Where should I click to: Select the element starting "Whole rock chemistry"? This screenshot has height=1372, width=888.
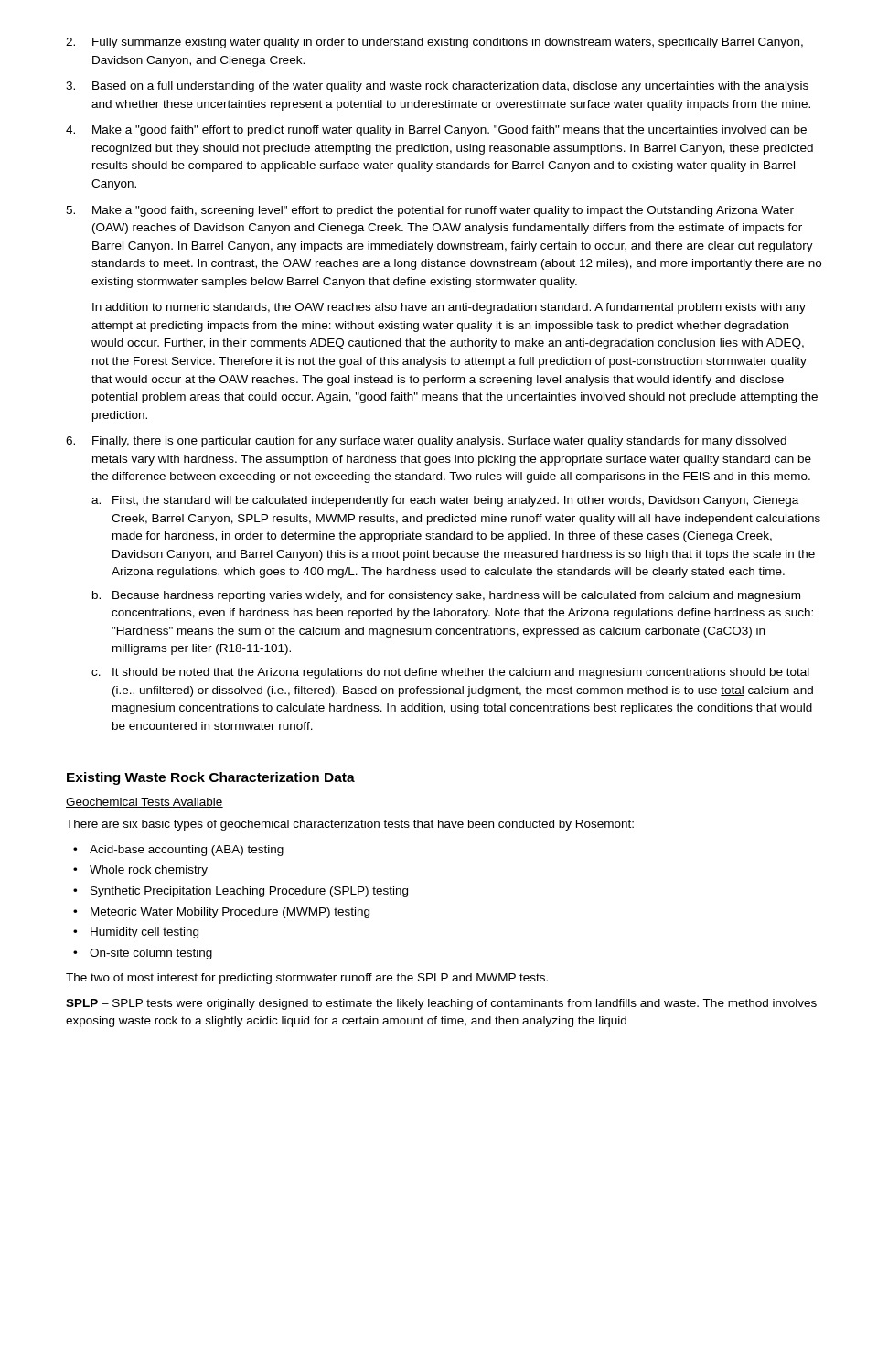pyautogui.click(x=149, y=870)
